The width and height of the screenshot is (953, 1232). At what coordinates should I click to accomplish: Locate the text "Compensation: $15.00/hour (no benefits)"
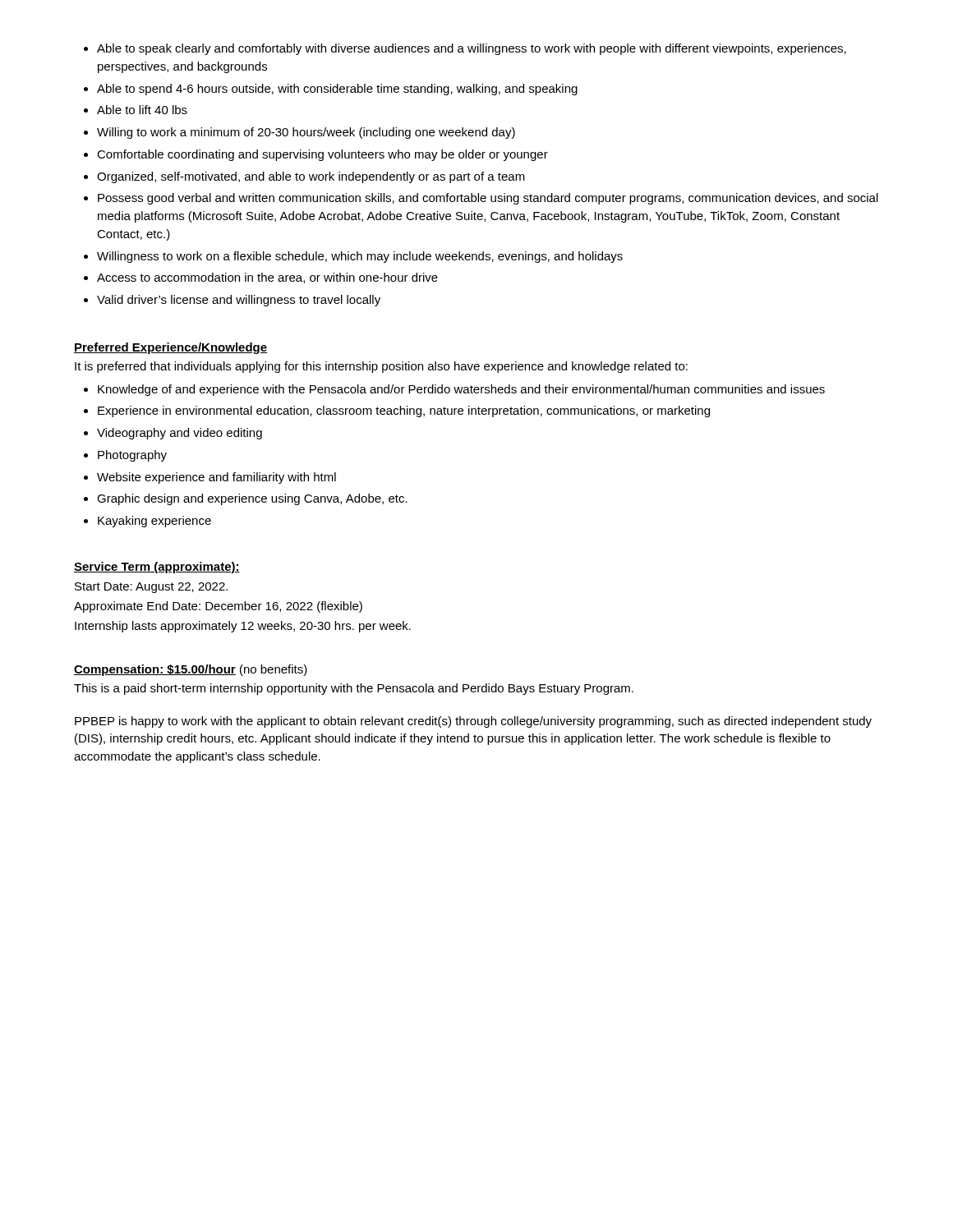191,669
